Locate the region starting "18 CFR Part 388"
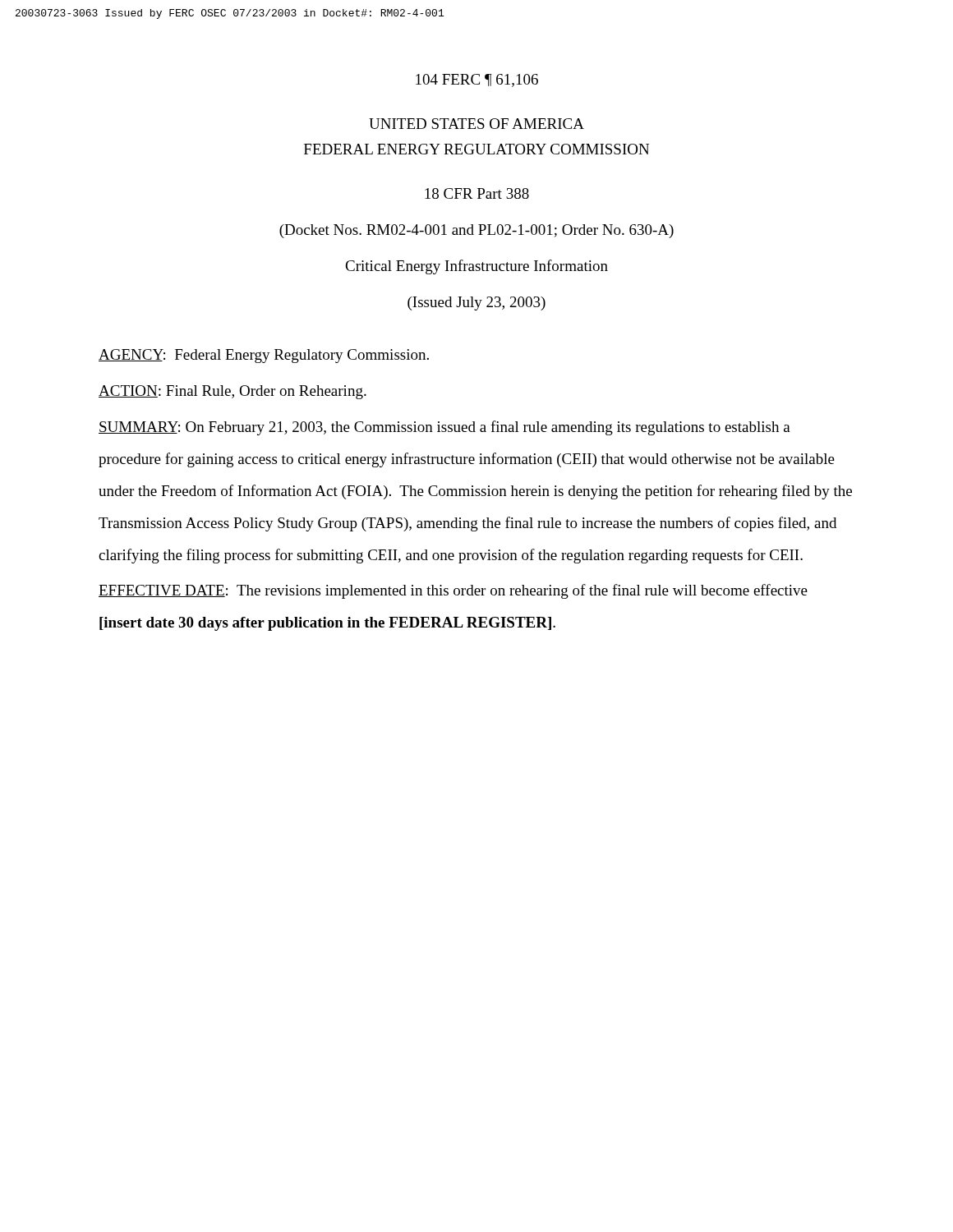The width and height of the screenshot is (953, 1232). [476, 193]
